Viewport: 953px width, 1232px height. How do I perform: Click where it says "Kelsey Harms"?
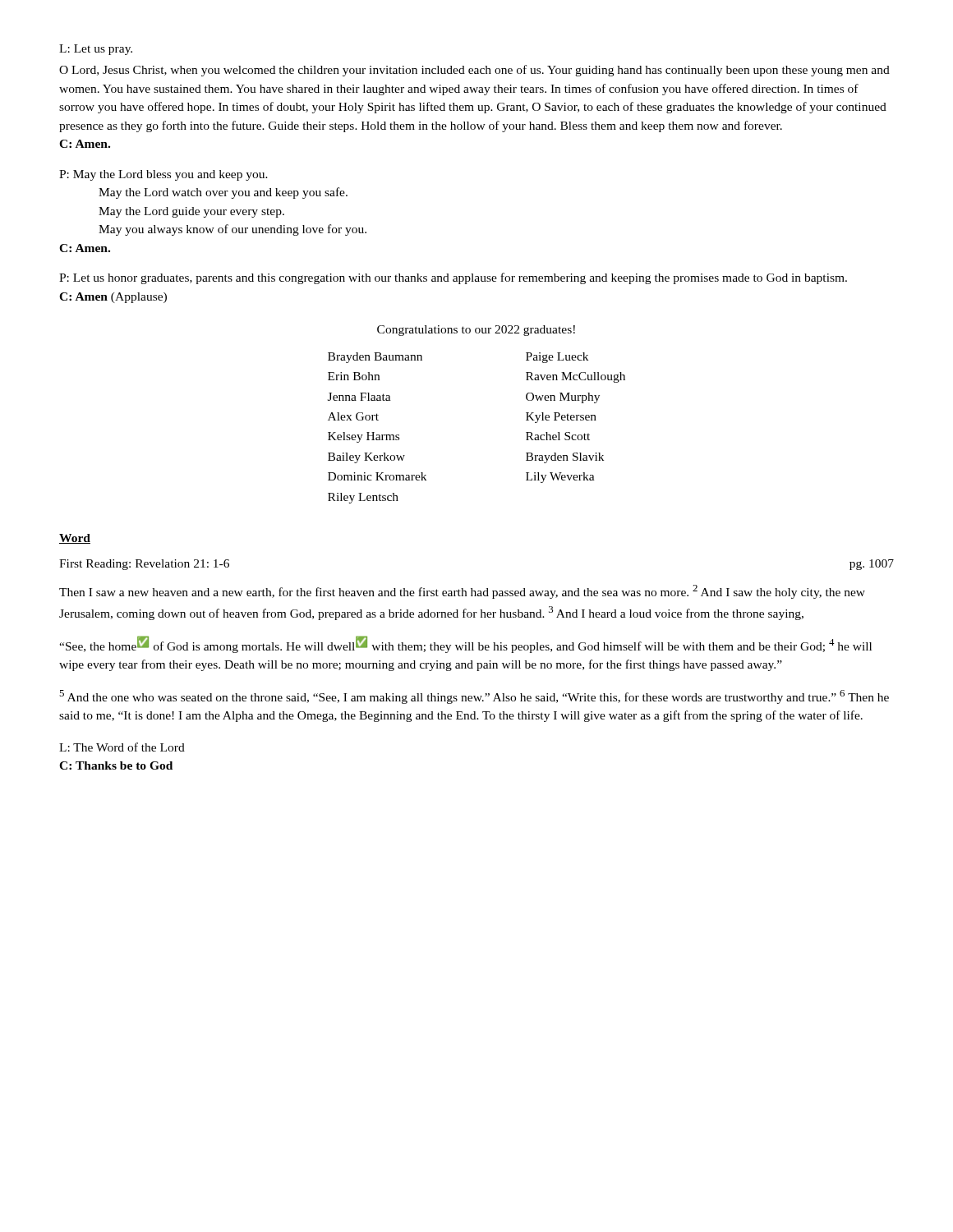[x=364, y=436]
